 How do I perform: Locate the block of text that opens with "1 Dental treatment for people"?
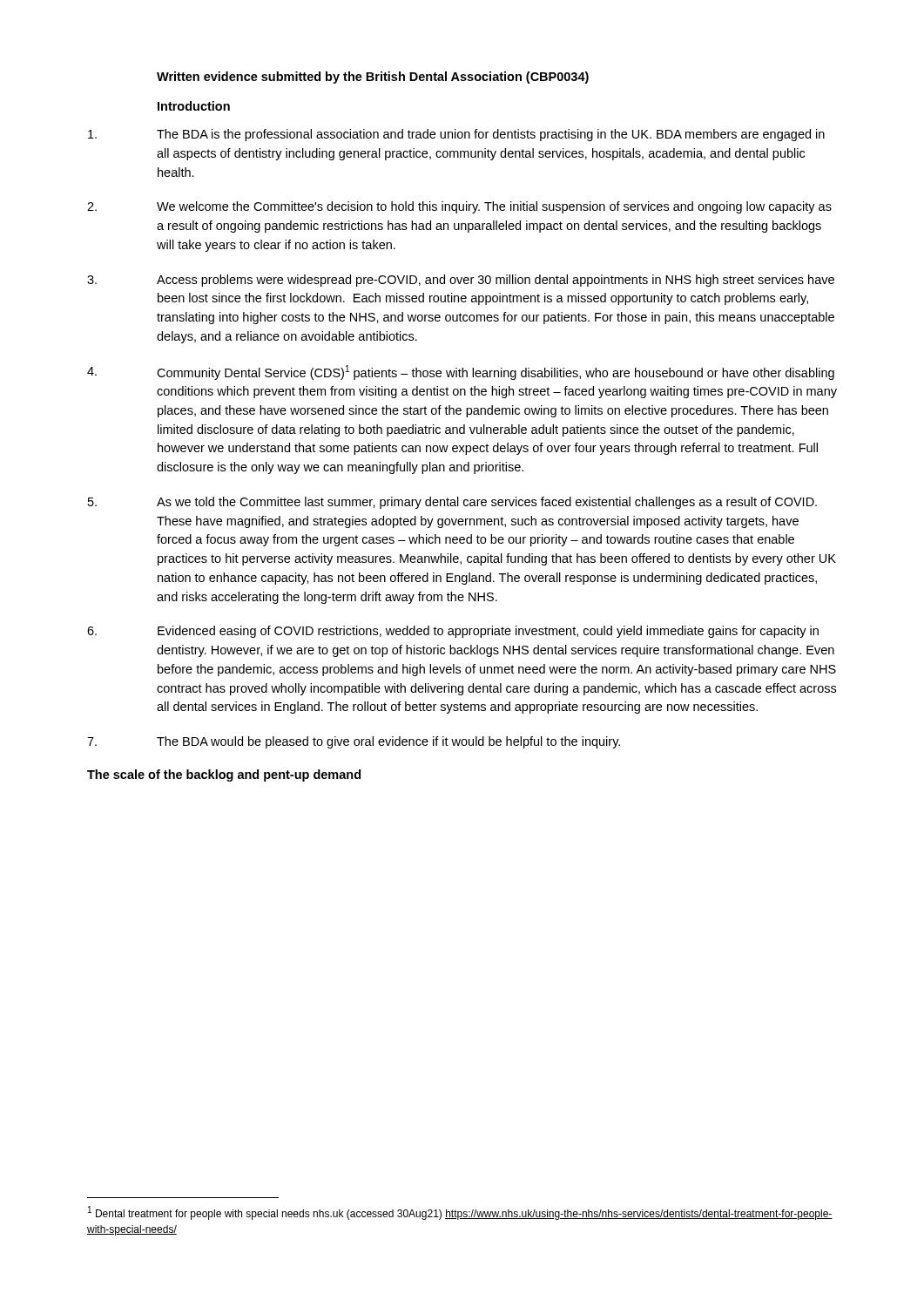(x=460, y=1216)
